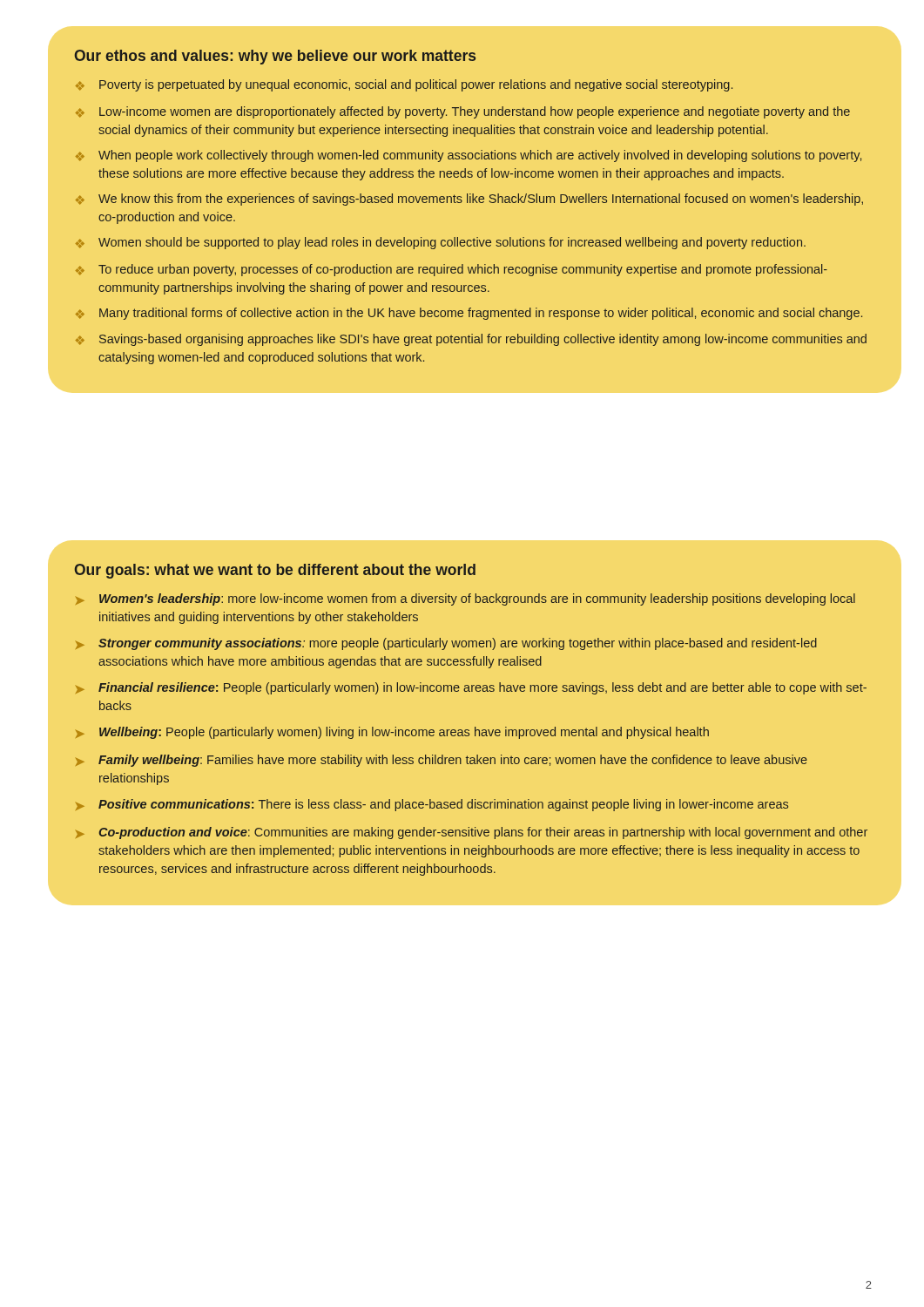Click the passage that begins "➤ Positive communications: There is"
Image resolution: width=924 pixels, height=1307 pixels.
(x=431, y=805)
